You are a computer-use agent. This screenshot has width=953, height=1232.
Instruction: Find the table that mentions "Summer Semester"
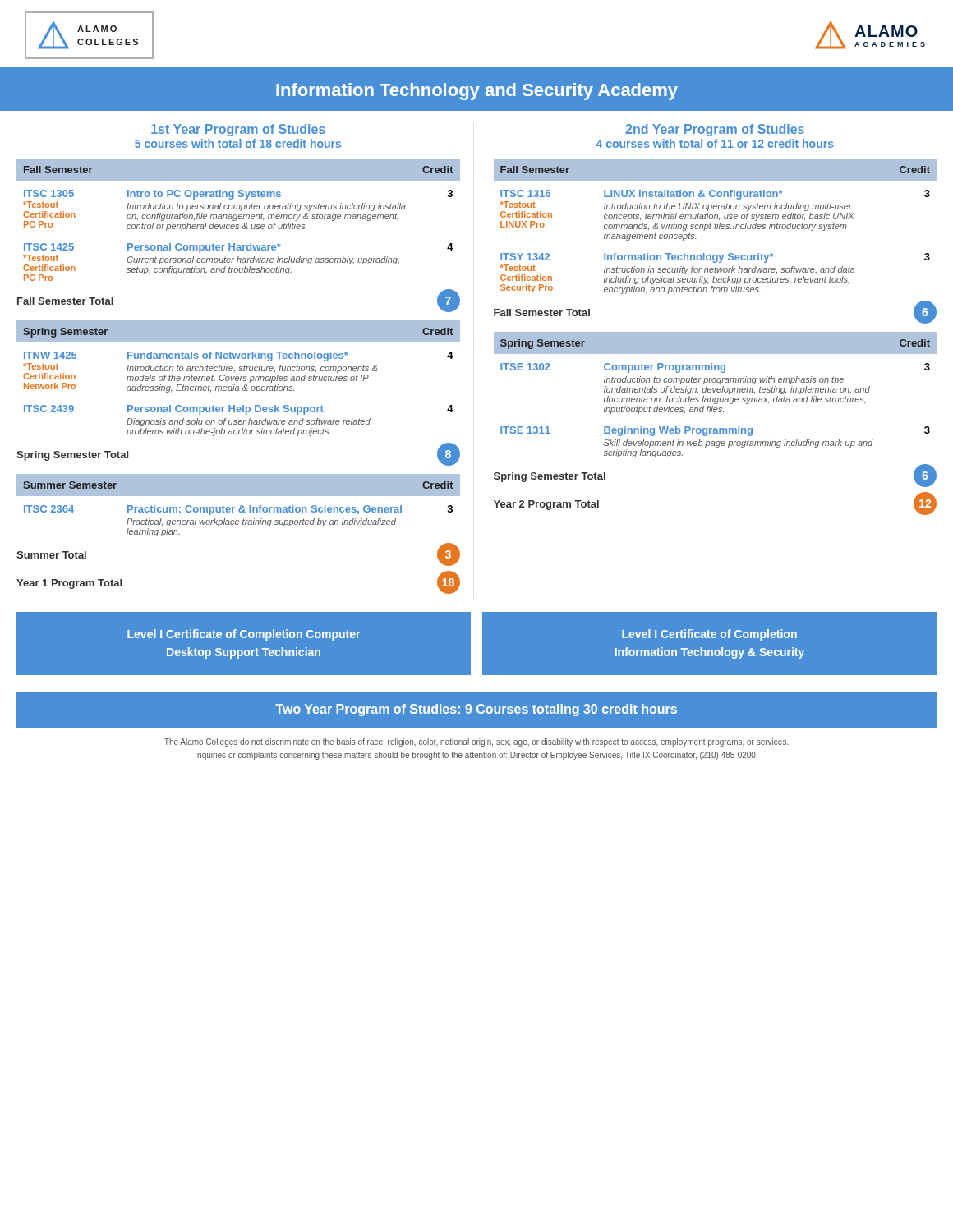[238, 507]
